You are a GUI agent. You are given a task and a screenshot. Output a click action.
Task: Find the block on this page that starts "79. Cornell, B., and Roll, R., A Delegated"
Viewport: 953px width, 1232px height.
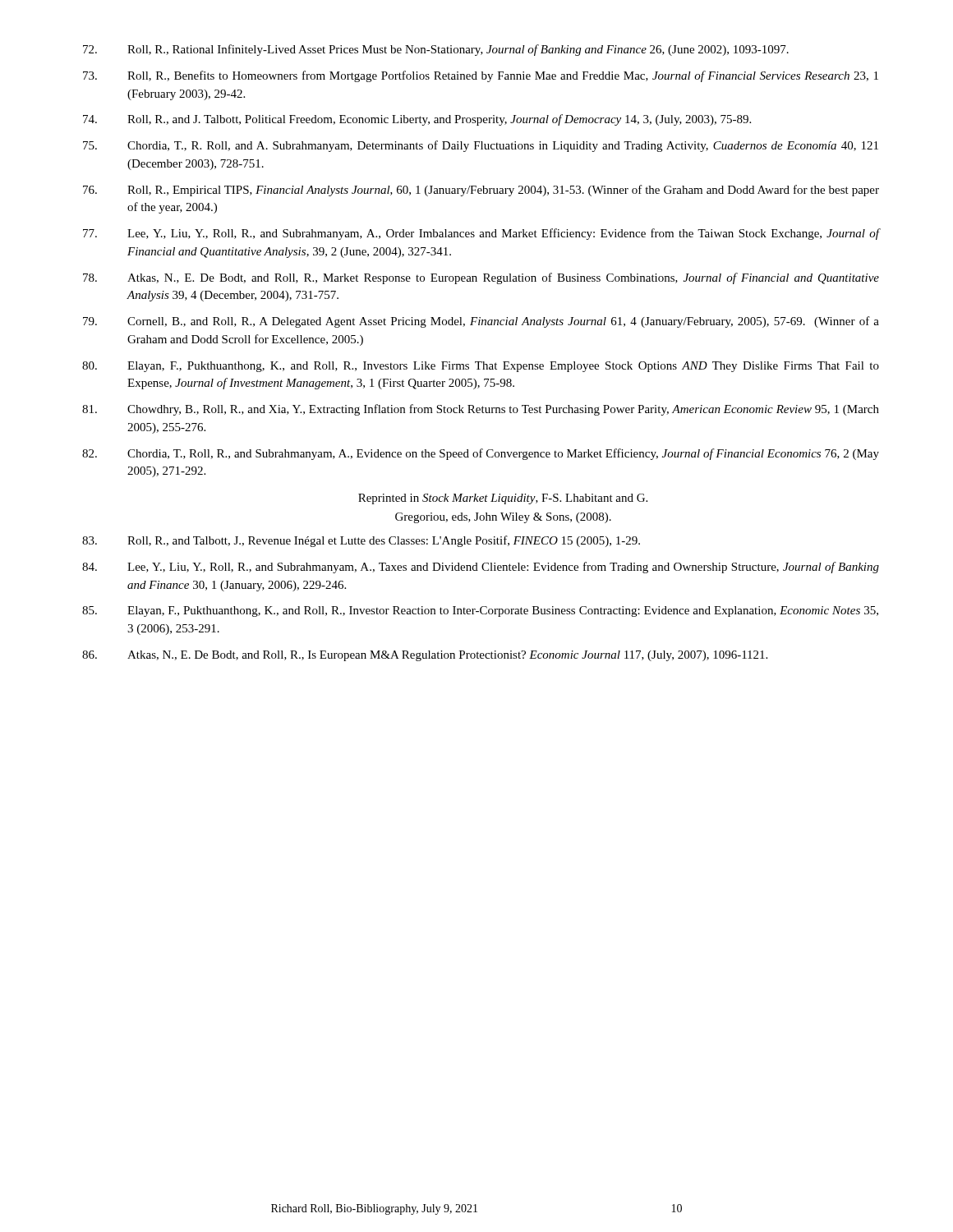tap(481, 331)
